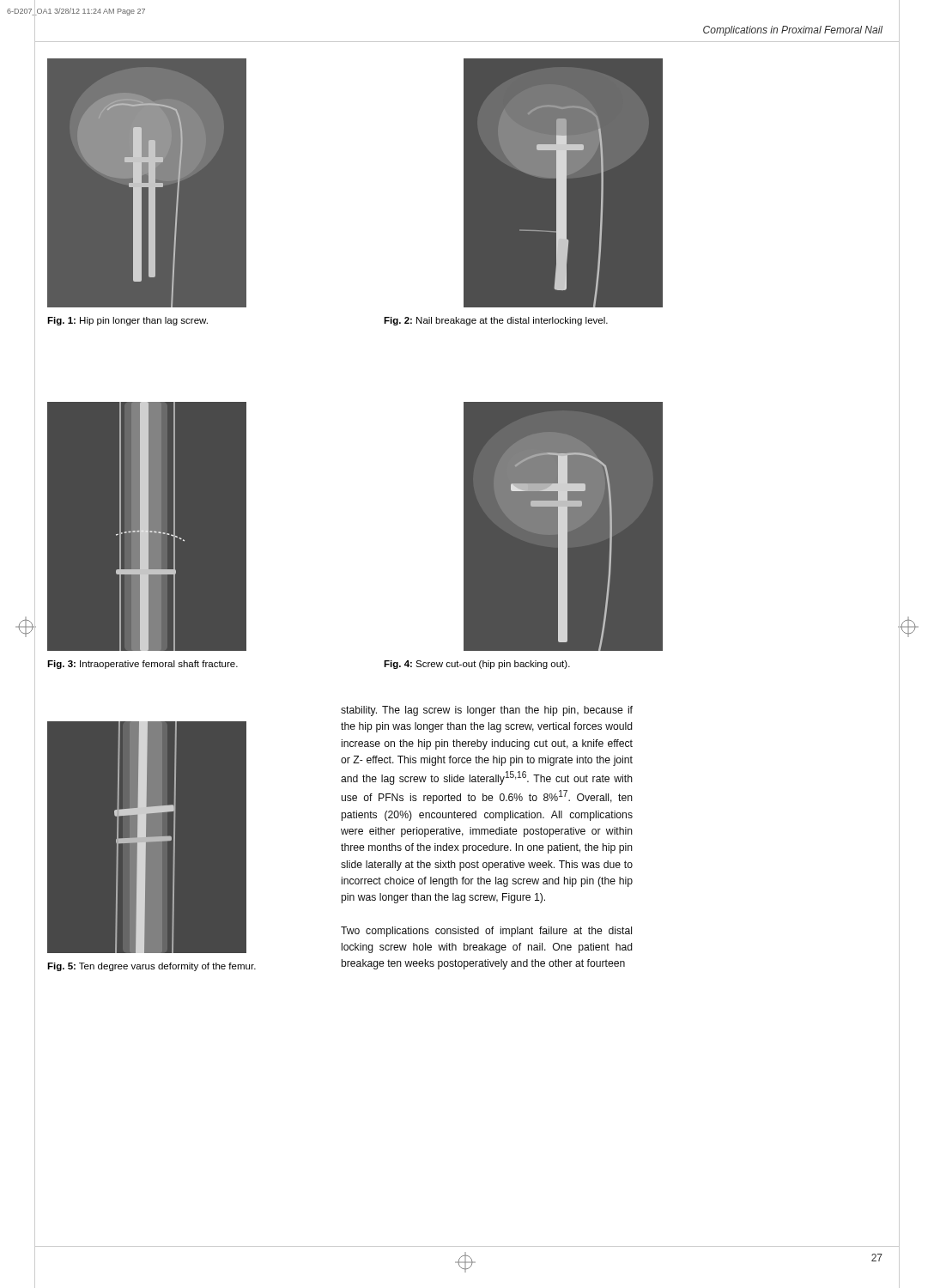
Task: Point to the caption beginning "Fig. 3: Intraoperative femoral shaft"
Action: pyautogui.click(x=143, y=664)
